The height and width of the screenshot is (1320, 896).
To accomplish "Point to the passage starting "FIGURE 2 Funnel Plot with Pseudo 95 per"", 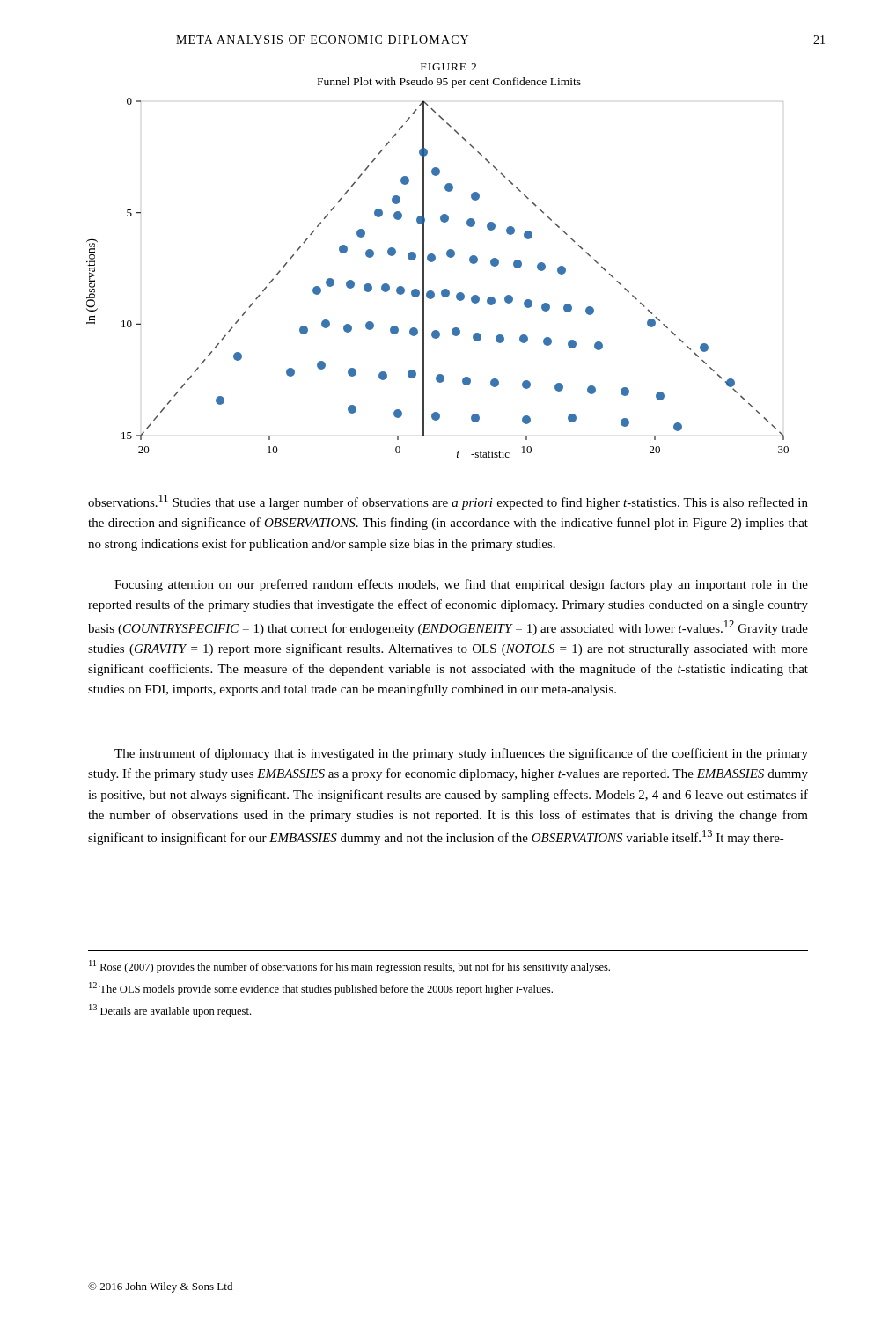I will pos(449,74).
